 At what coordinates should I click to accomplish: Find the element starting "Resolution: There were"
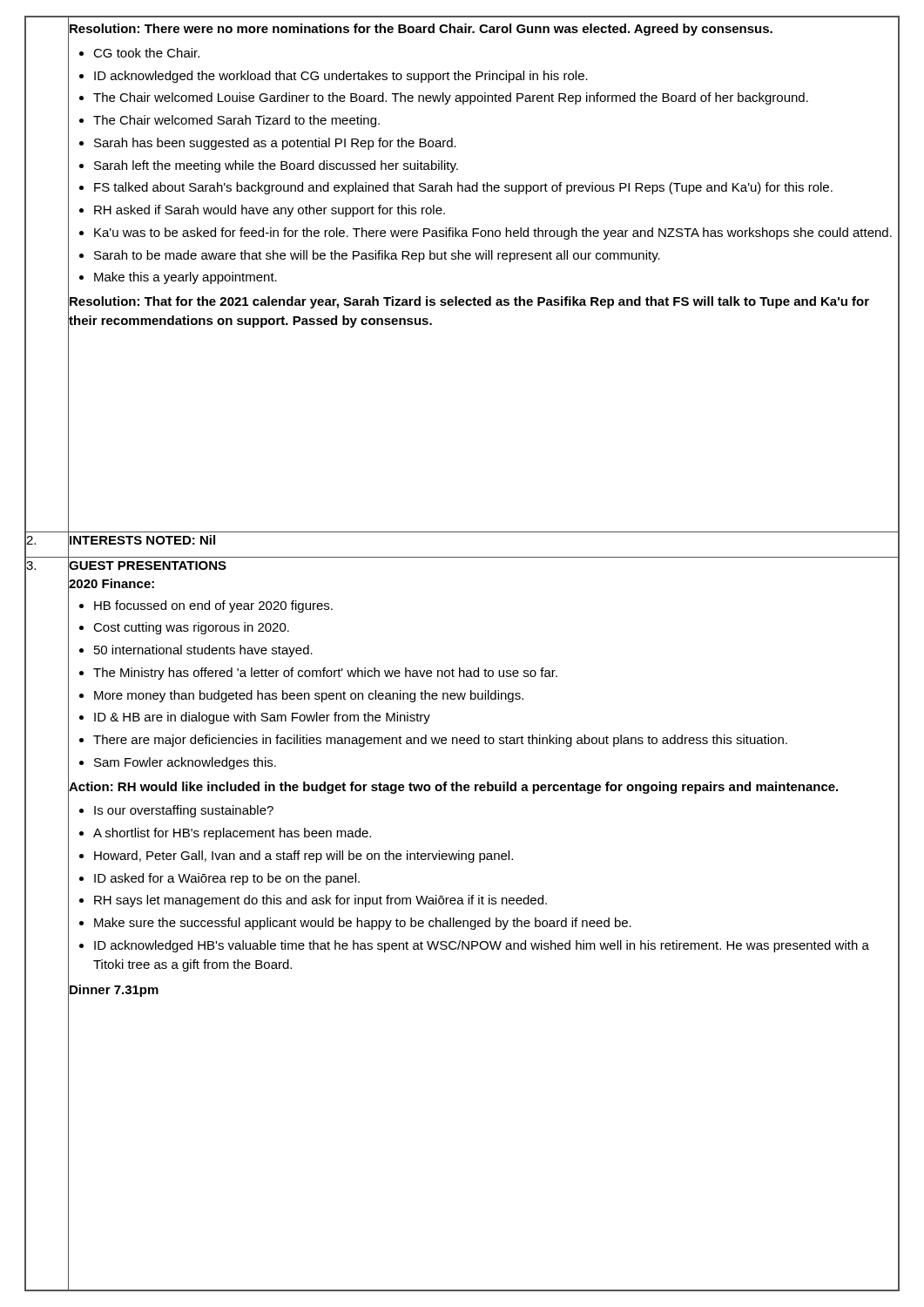point(483,29)
